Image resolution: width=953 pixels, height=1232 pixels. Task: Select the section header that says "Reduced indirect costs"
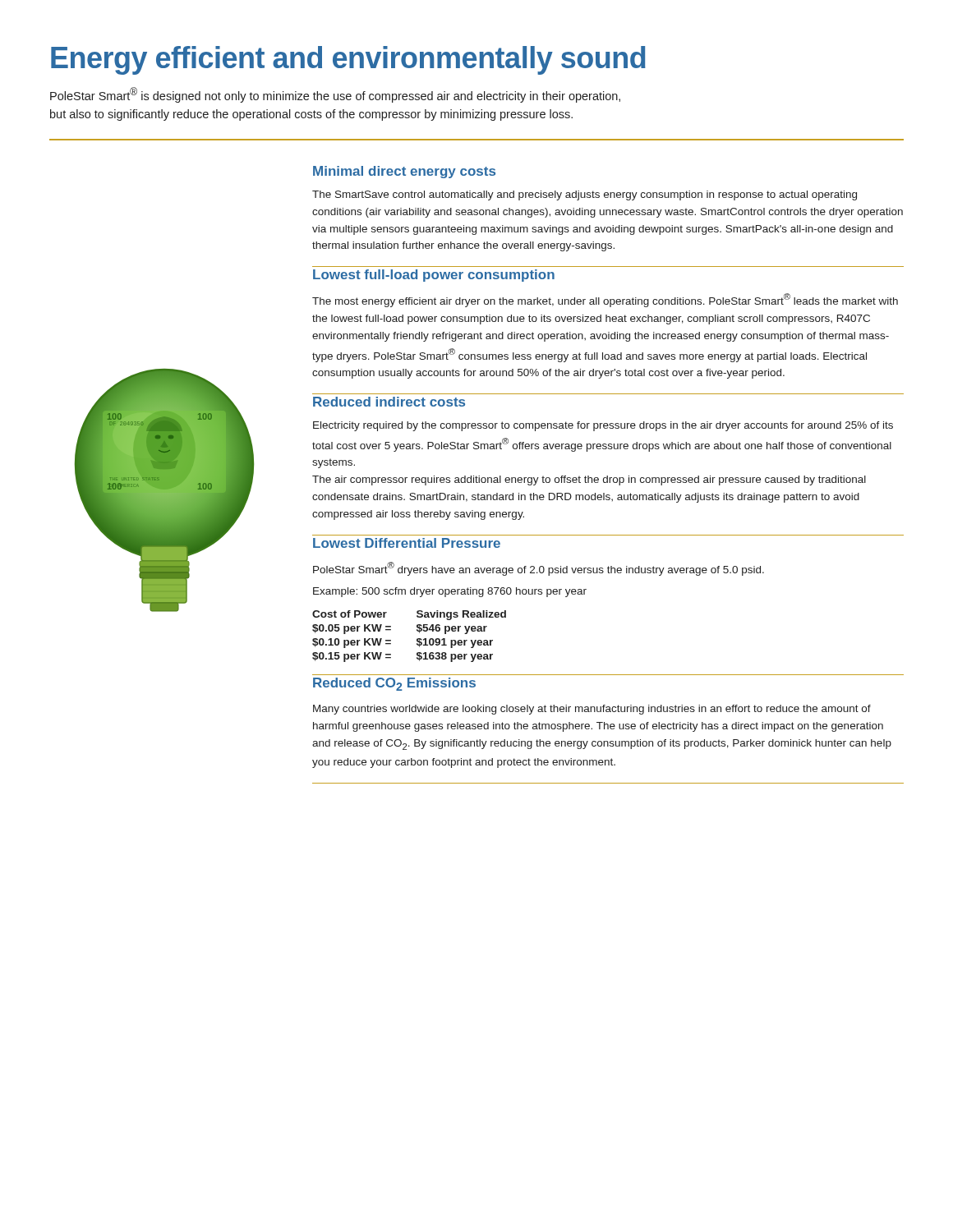608,402
